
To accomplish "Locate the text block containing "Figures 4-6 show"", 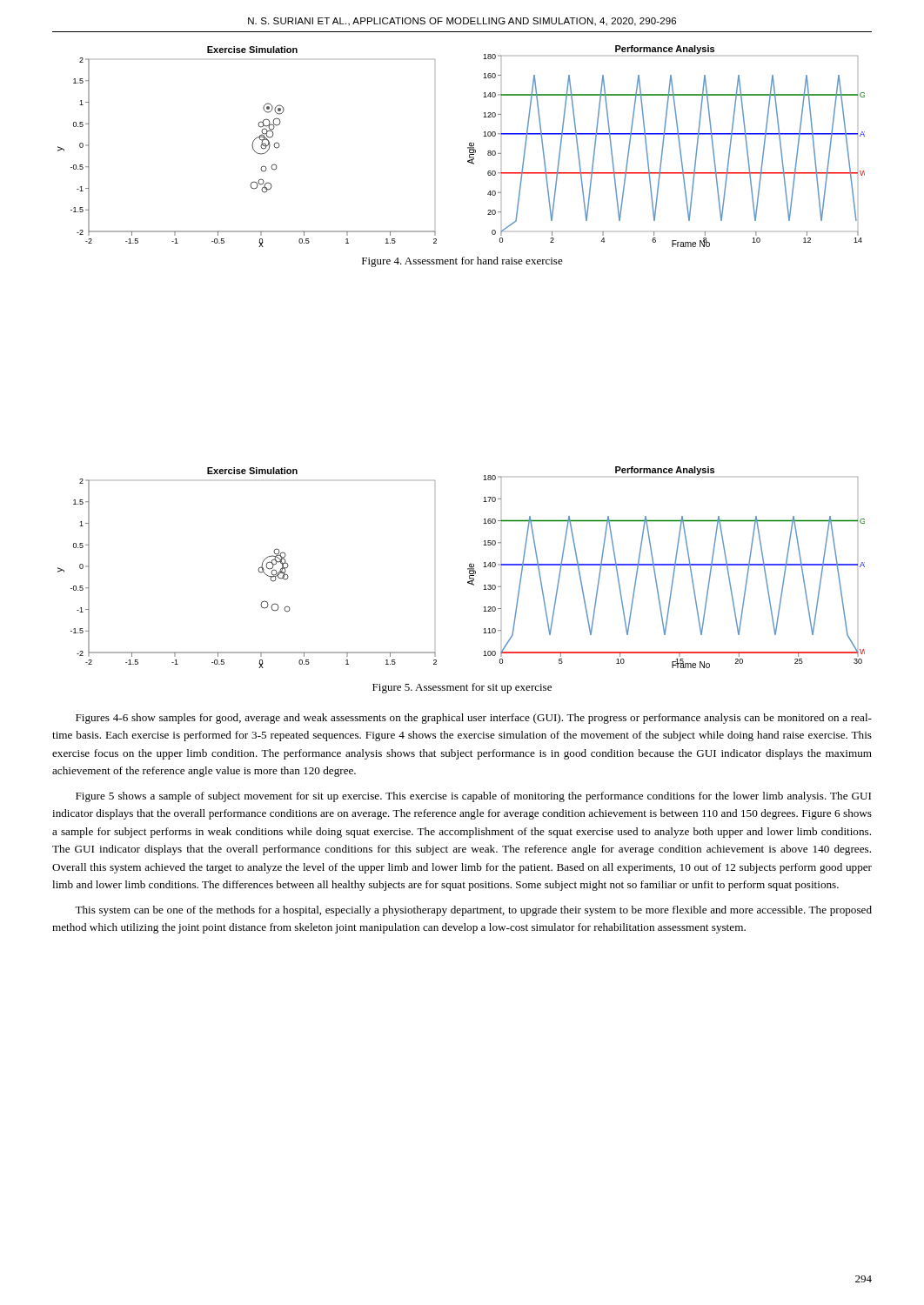I will pos(462,823).
